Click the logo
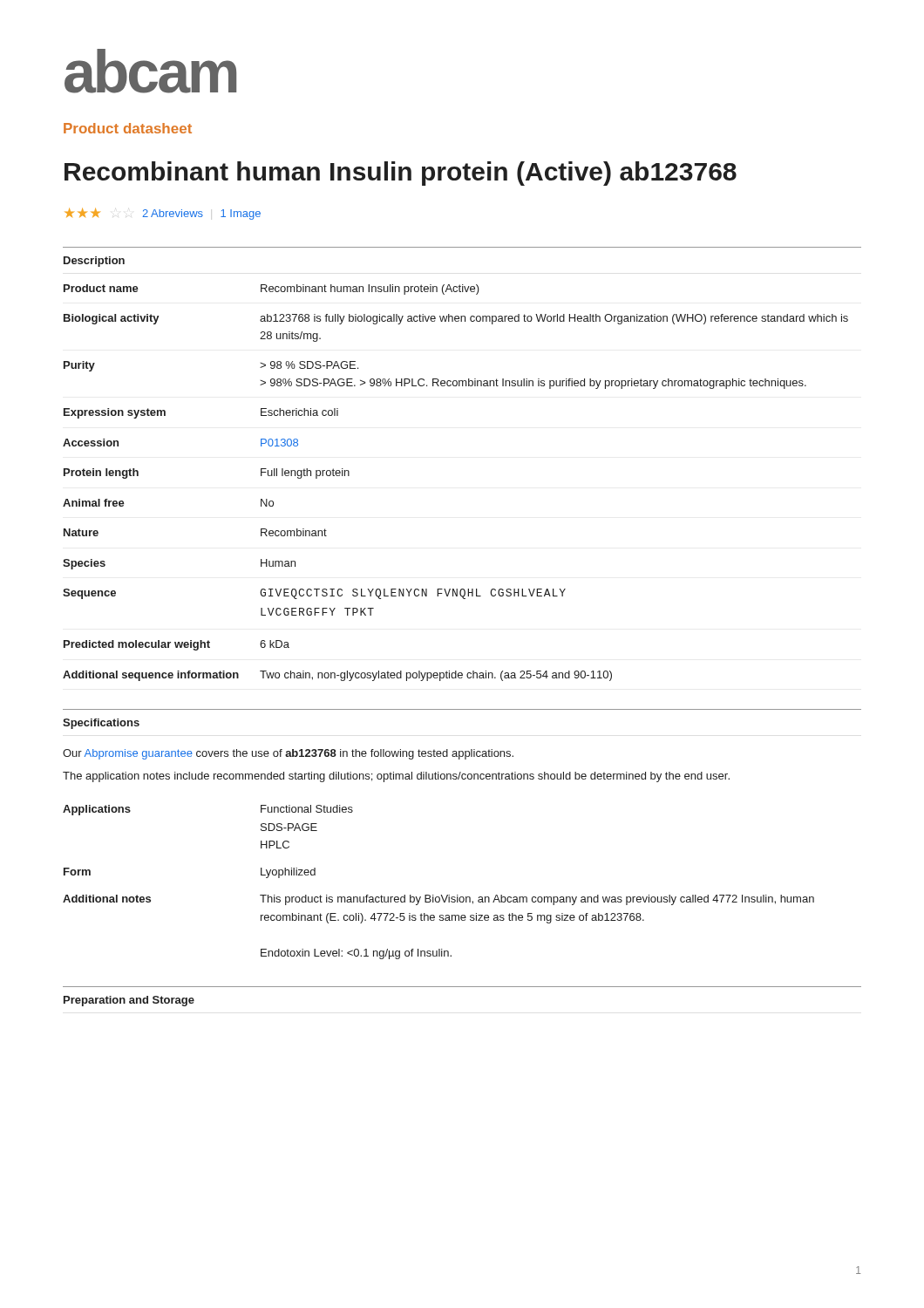The height and width of the screenshot is (1308, 924). tap(462, 71)
